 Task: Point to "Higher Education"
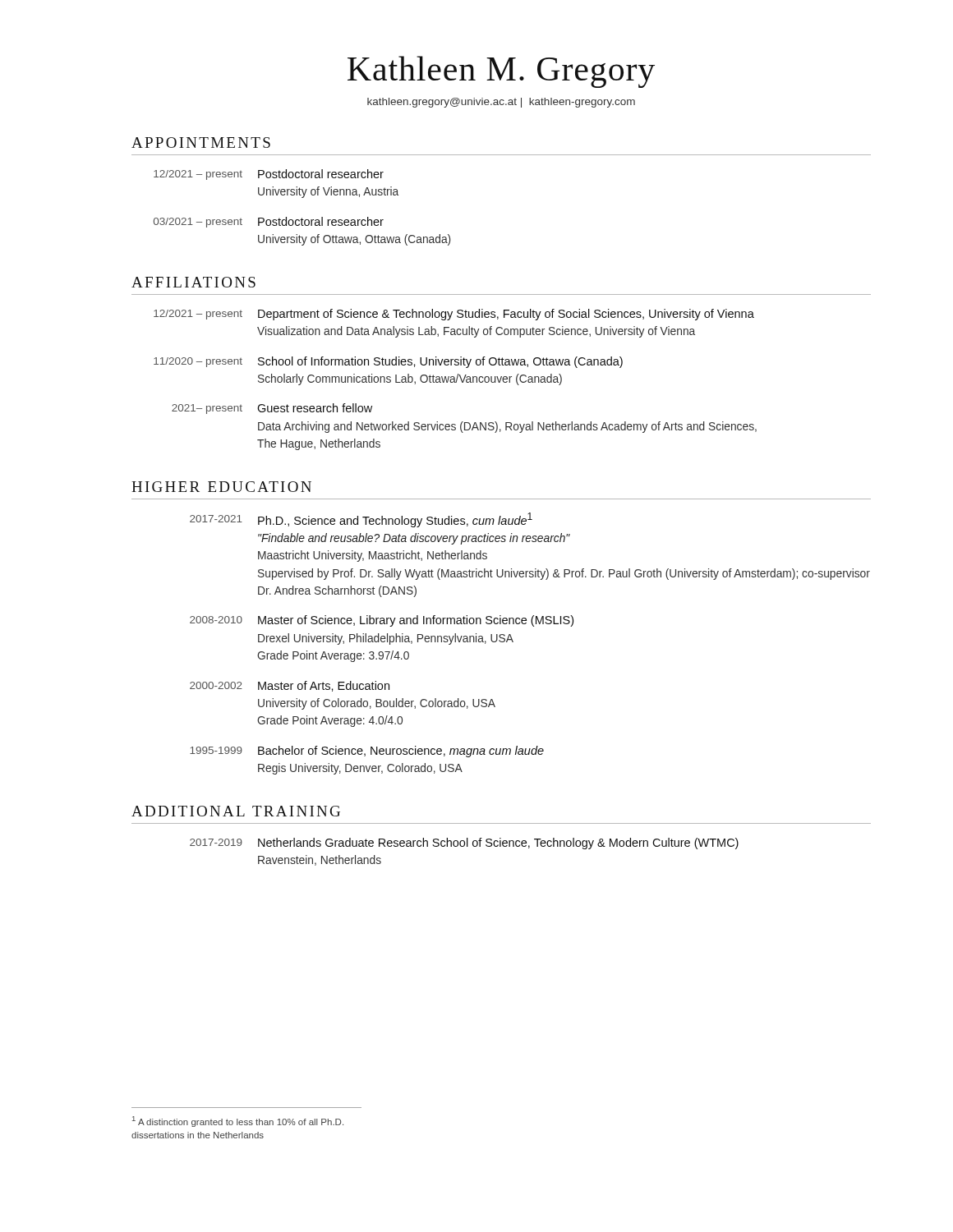223,486
